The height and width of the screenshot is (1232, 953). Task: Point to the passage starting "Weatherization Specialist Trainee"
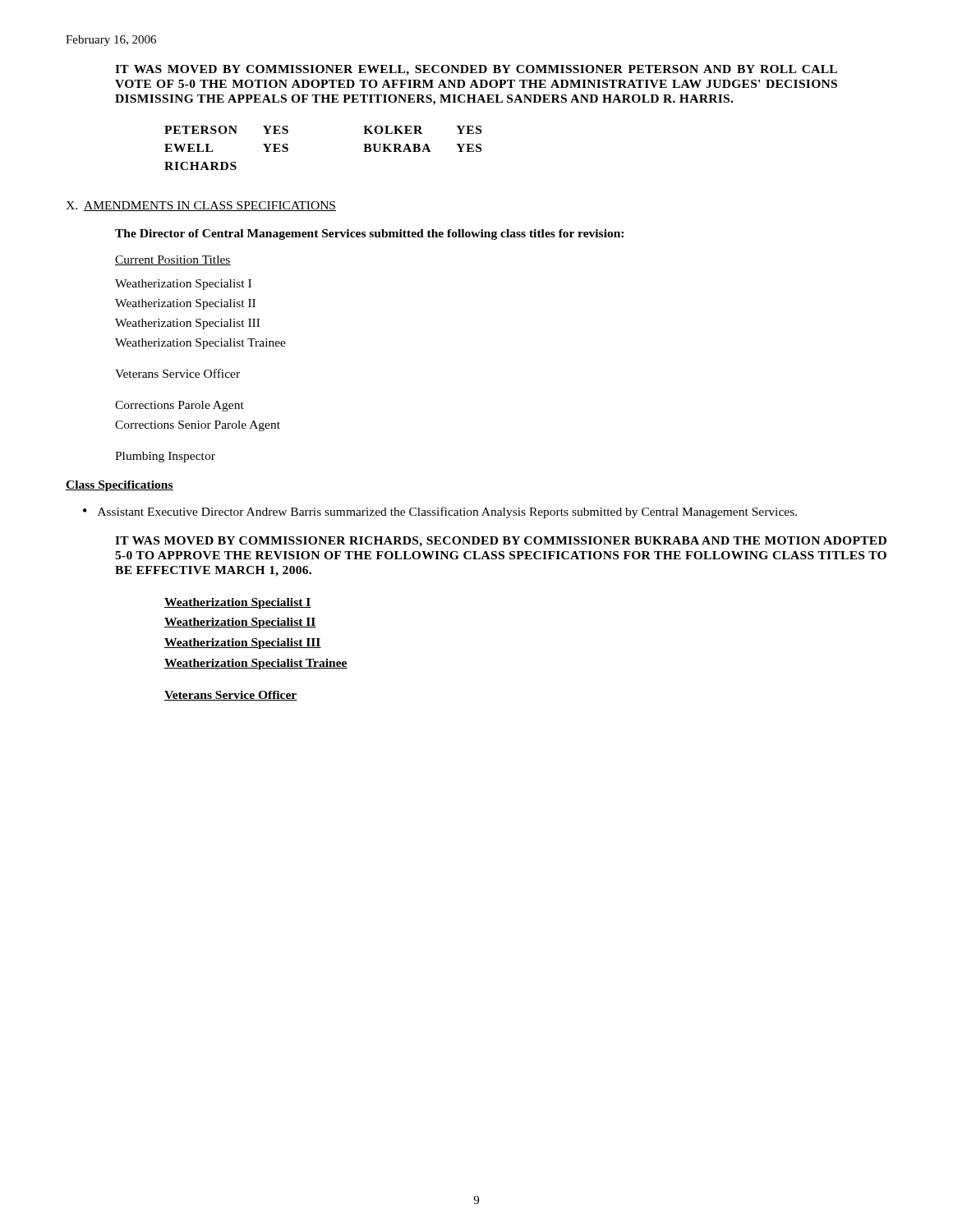(200, 342)
